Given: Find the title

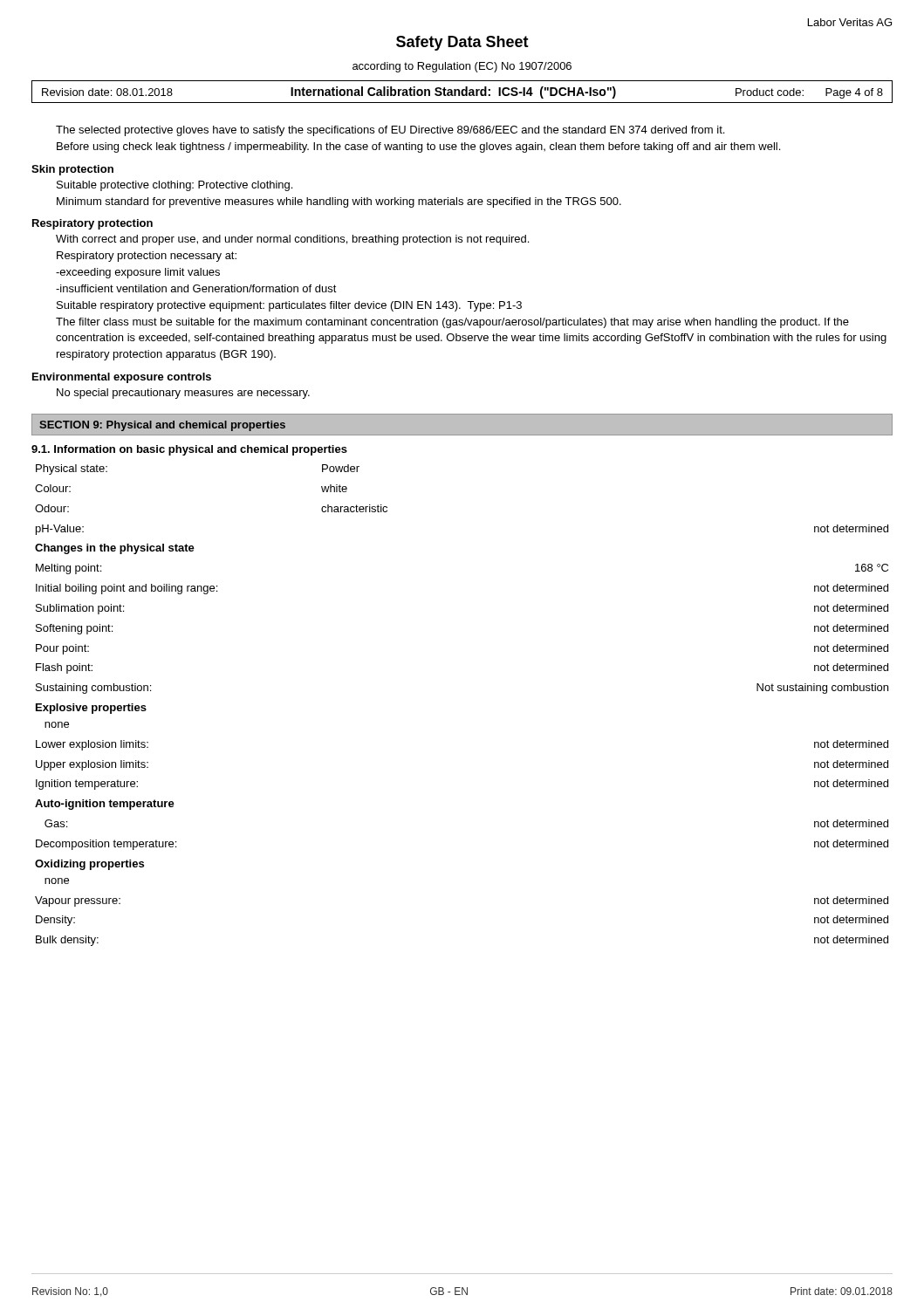Looking at the screenshot, I should click(462, 42).
